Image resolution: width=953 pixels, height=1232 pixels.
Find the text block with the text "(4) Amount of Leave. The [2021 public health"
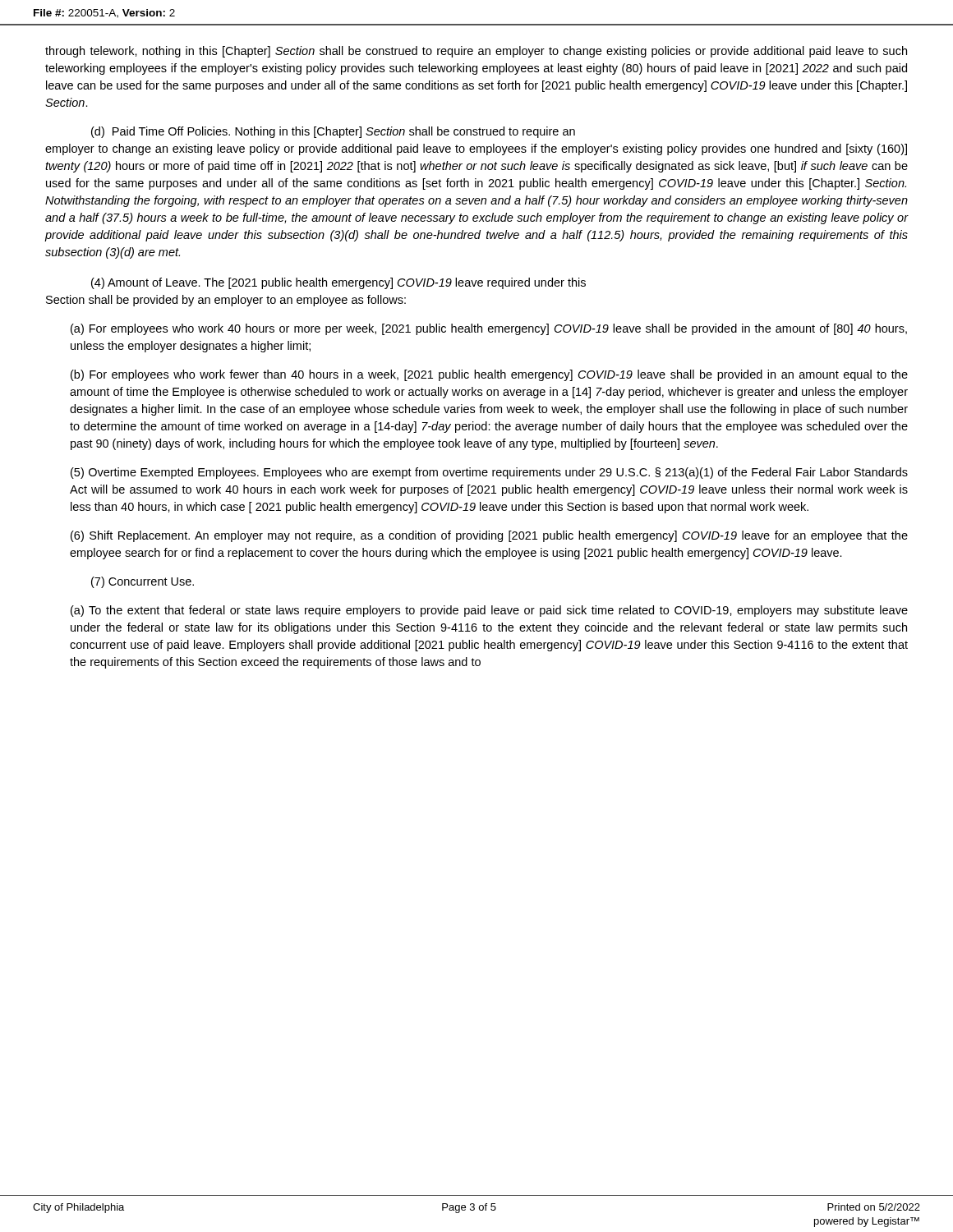coord(476,291)
